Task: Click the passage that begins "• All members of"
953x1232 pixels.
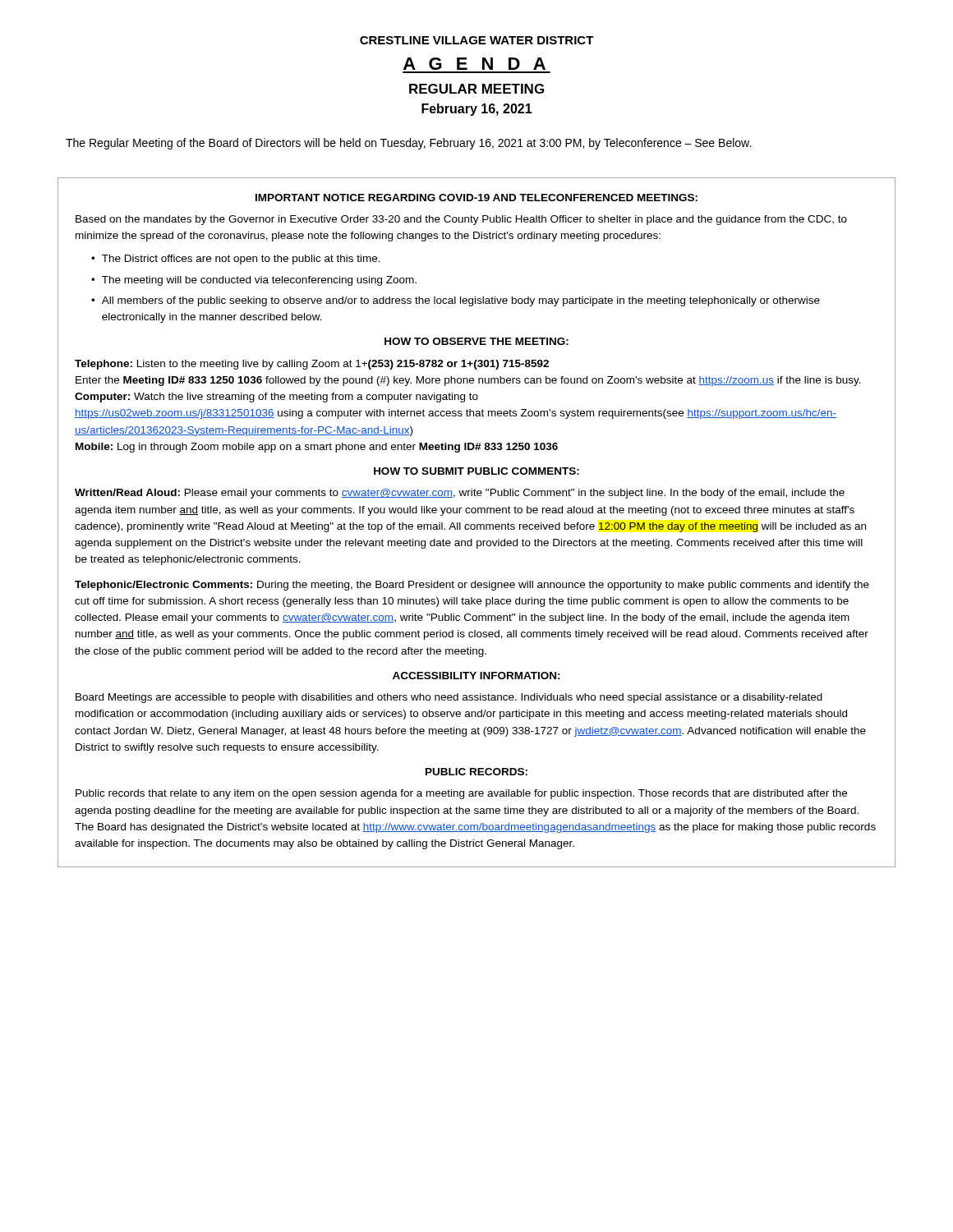Action: click(485, 309)
